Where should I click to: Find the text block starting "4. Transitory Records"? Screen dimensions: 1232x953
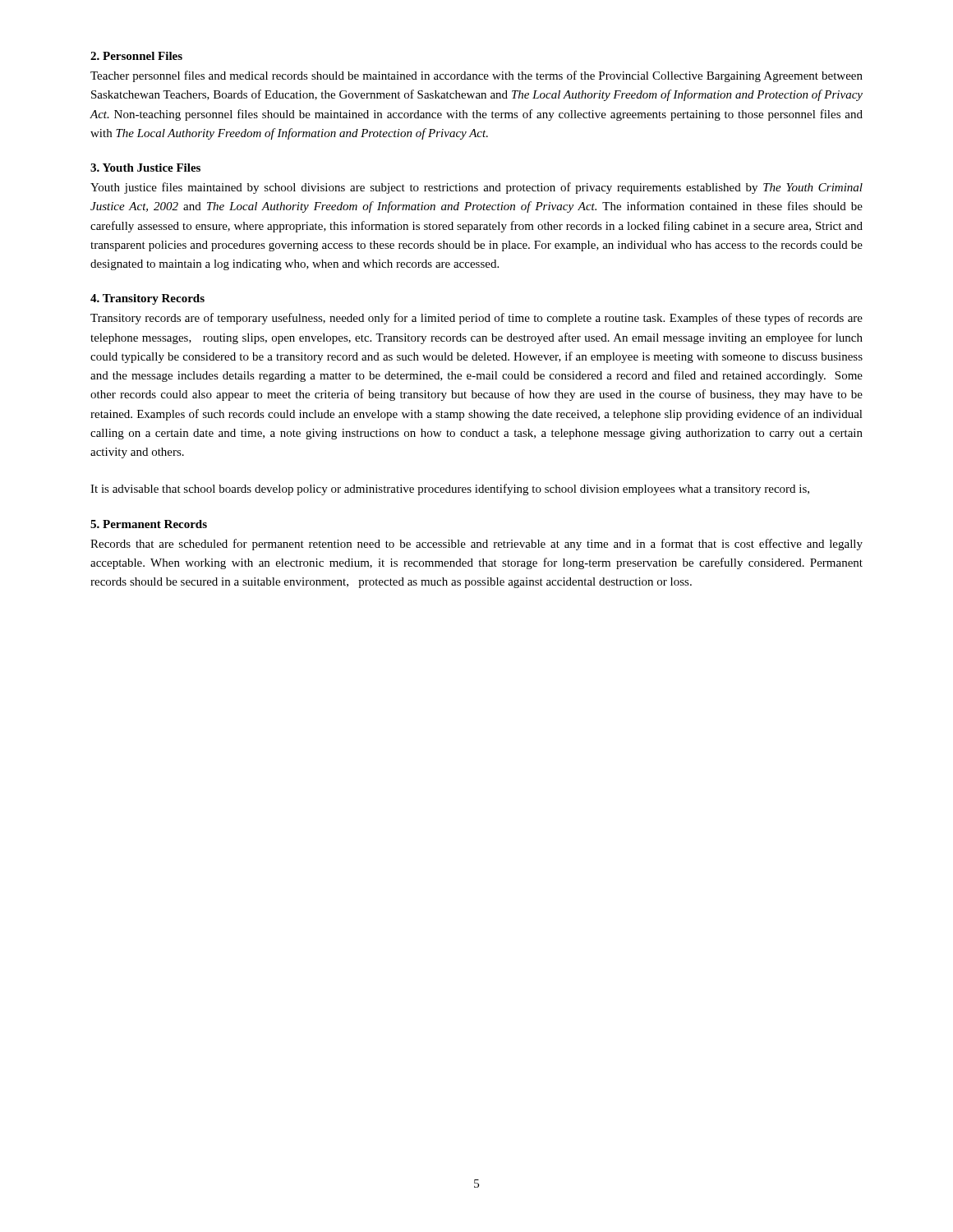(147, 298)
